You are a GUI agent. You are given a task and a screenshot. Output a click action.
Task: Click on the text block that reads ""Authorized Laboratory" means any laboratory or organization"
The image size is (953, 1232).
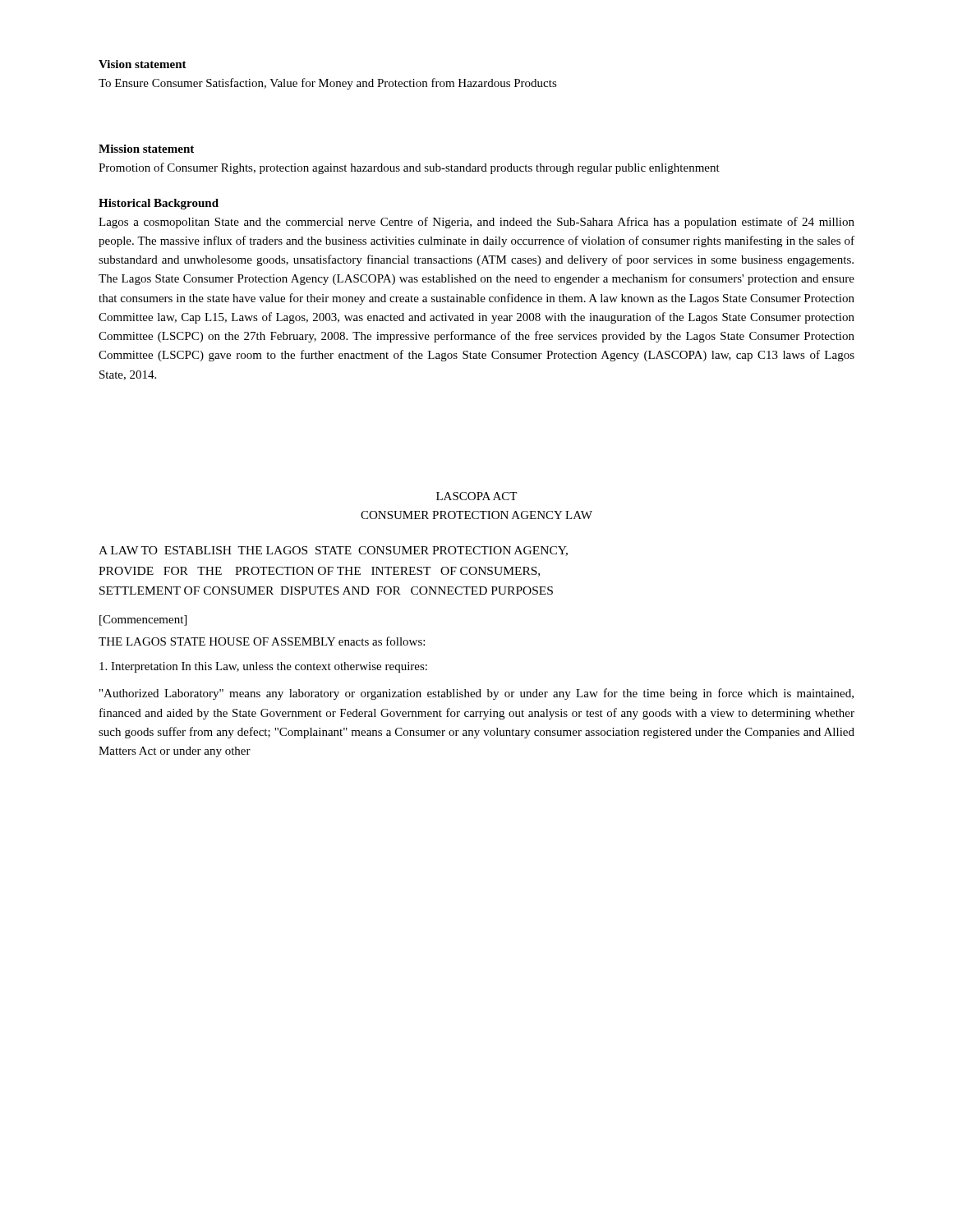tap(476, 722)
